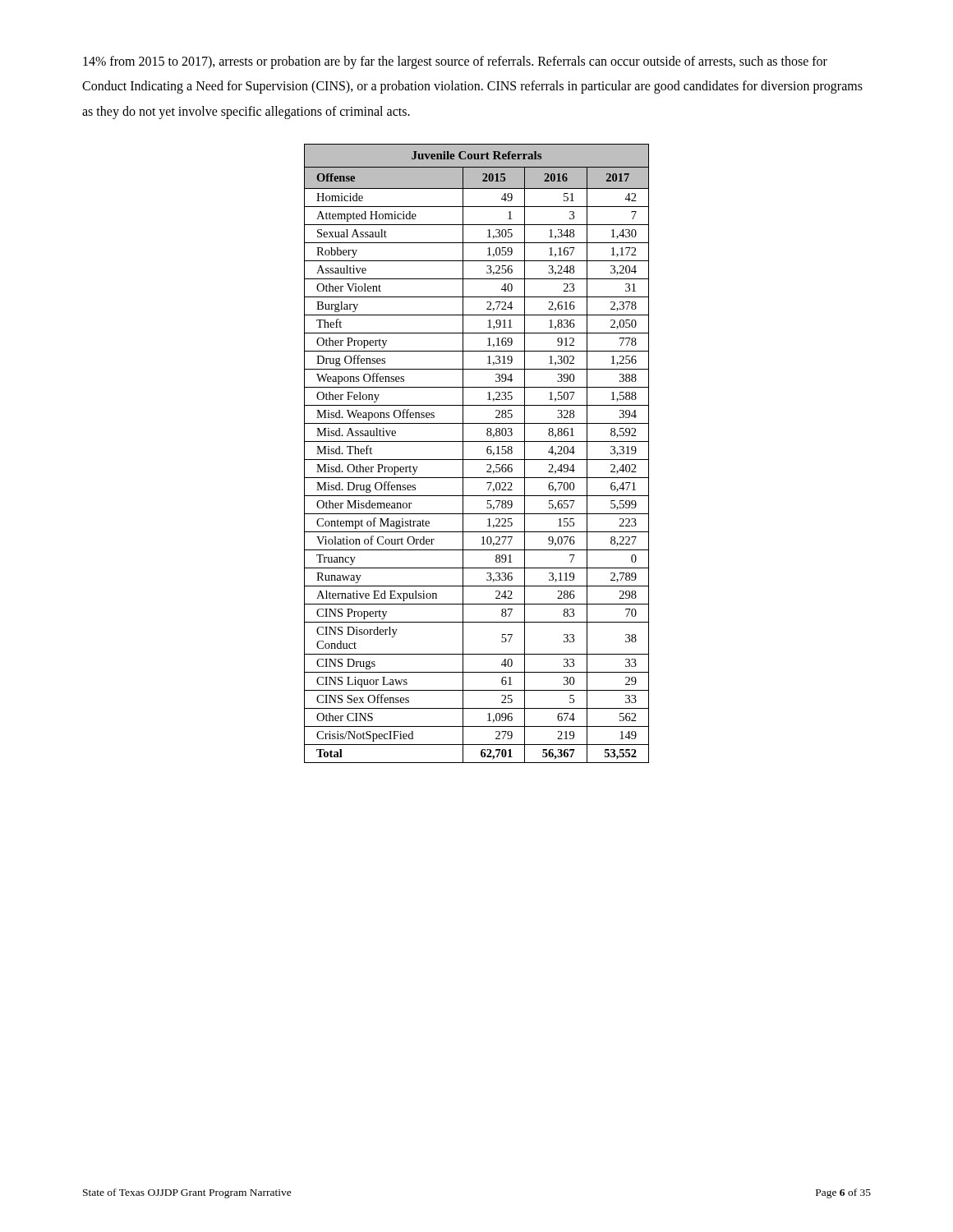The image size is (953, 1232).
Task: Select the table that reads "Other Violent"
Action: tap(476, 453)
